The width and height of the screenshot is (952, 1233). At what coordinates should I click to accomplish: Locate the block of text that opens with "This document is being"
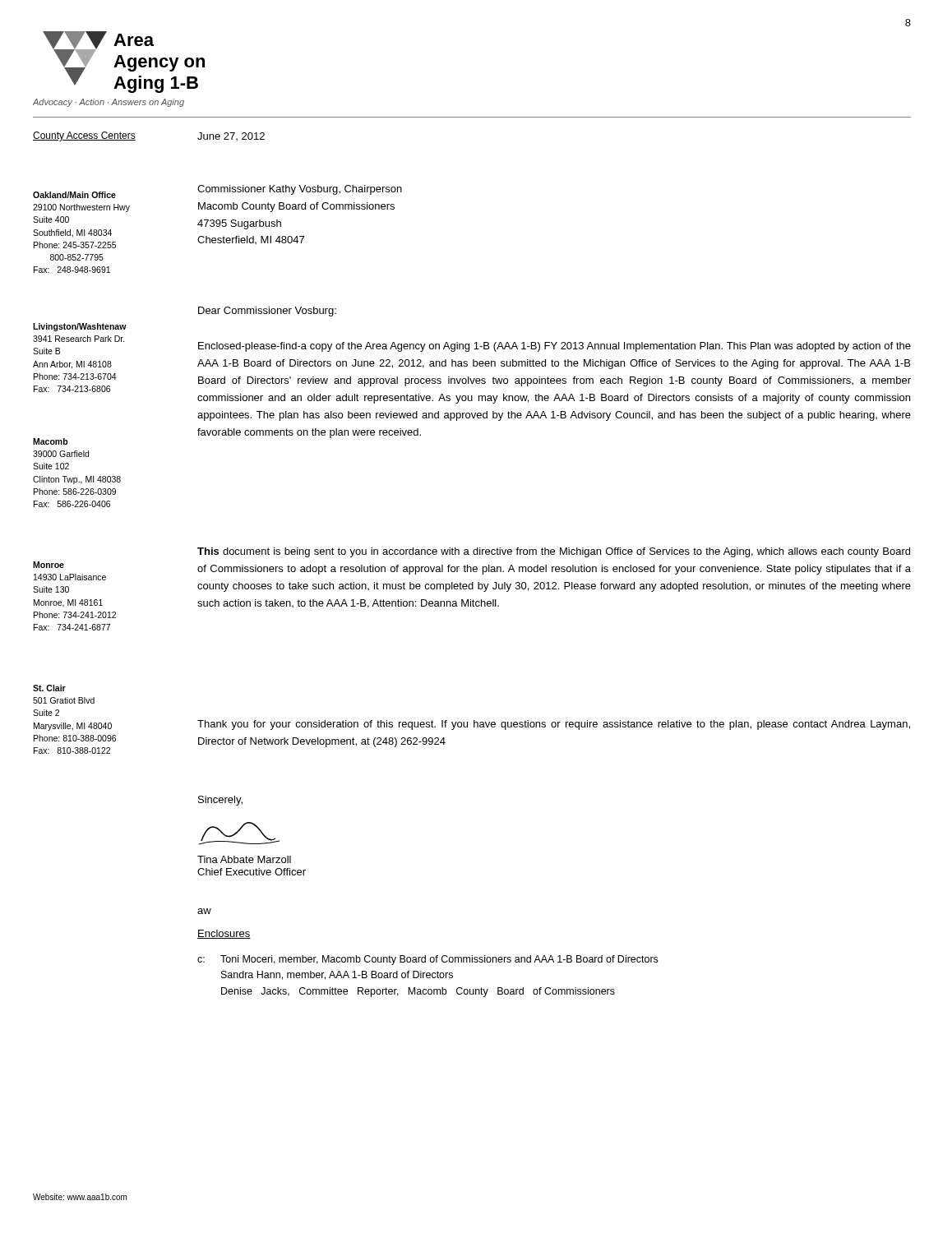point(554,577)
